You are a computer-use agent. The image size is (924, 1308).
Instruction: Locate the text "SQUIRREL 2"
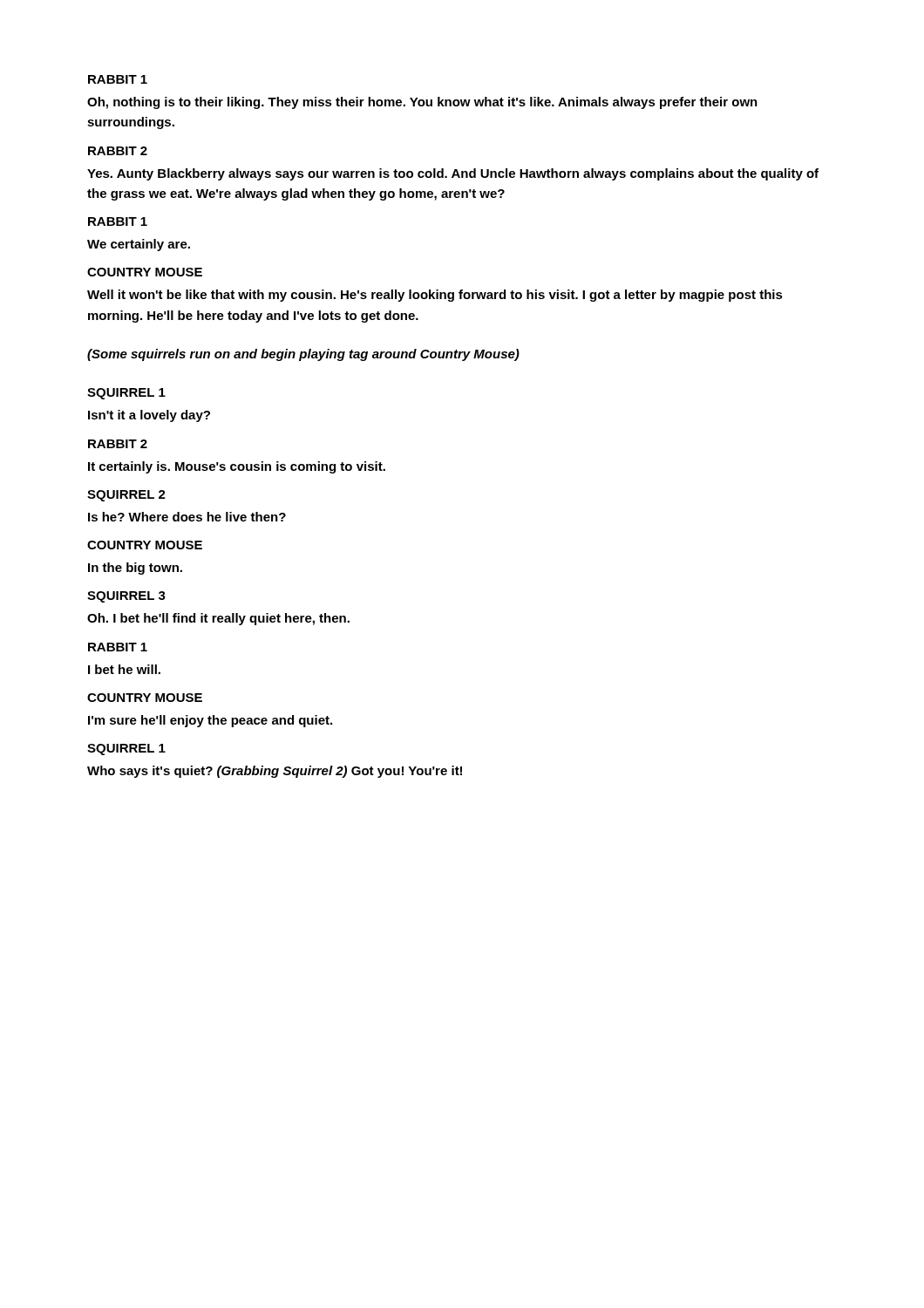point(126,496)
